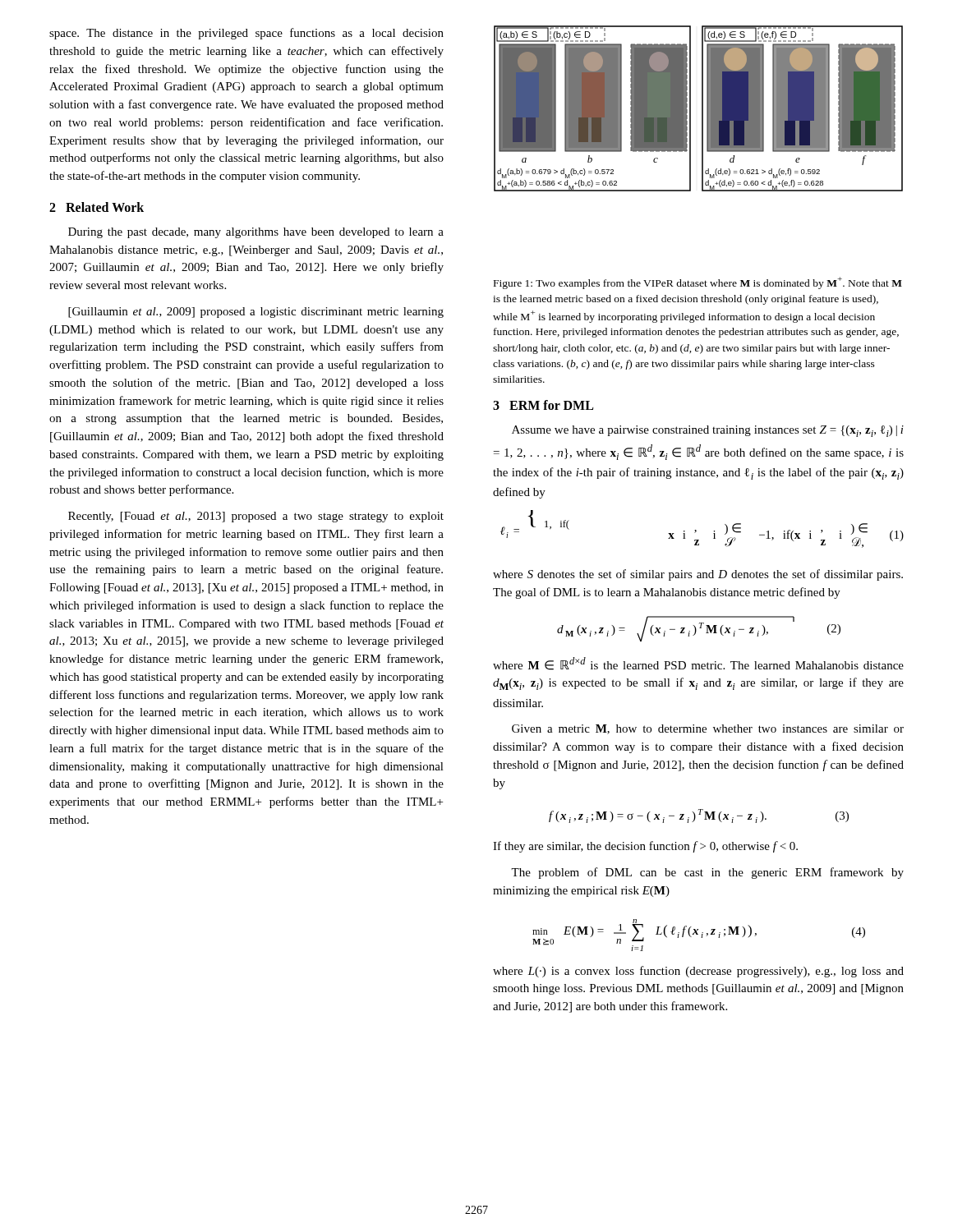Image resolution: width=953 pixels, height=1232 pixels.
Task: Navigate to the text starting "min M ⪰0 E ("
Action: click(x=698, y=932)
